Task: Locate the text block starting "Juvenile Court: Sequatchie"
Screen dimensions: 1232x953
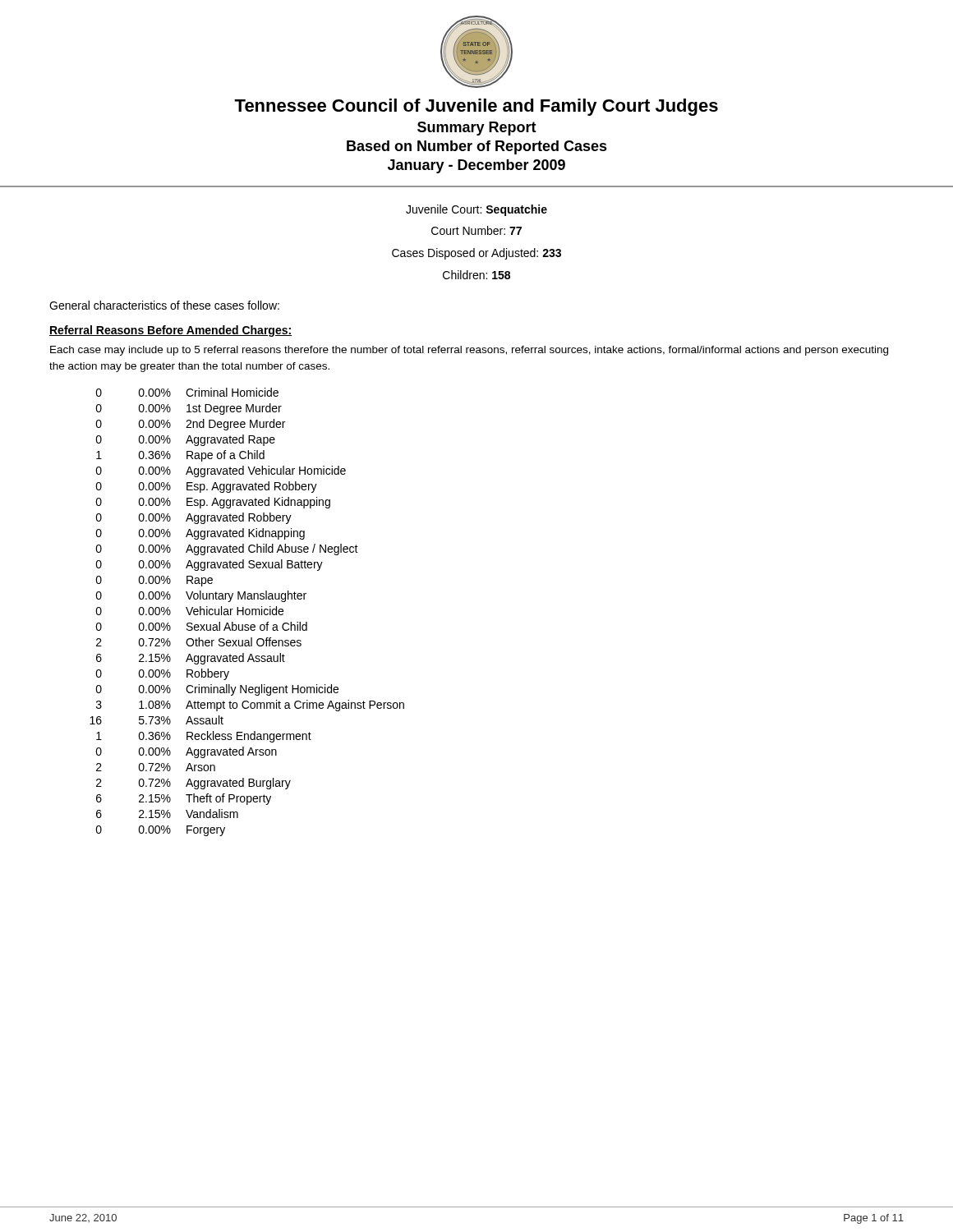Action: [476, 209]
